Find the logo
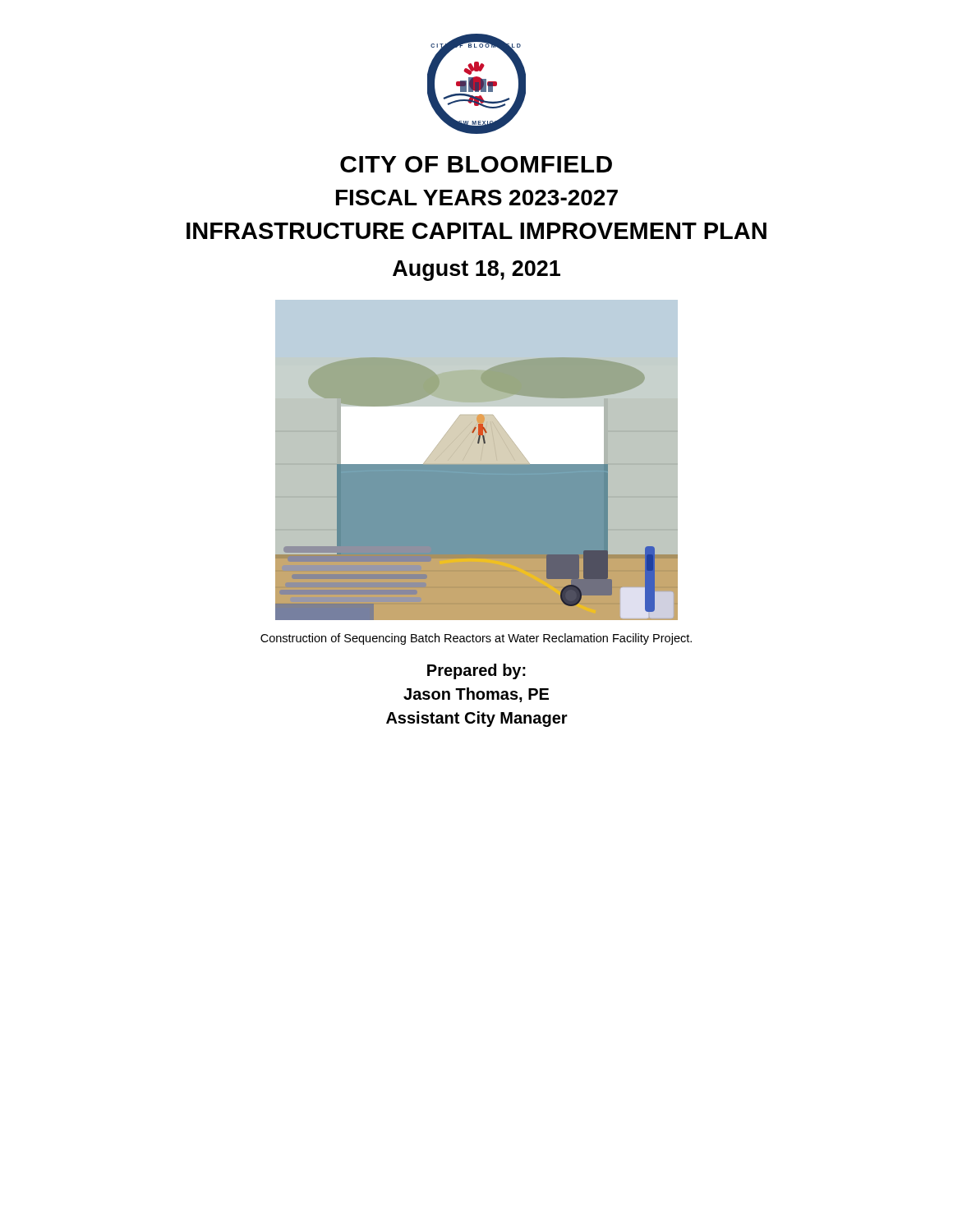The image size is (953, 1232). tap(476, 84)
